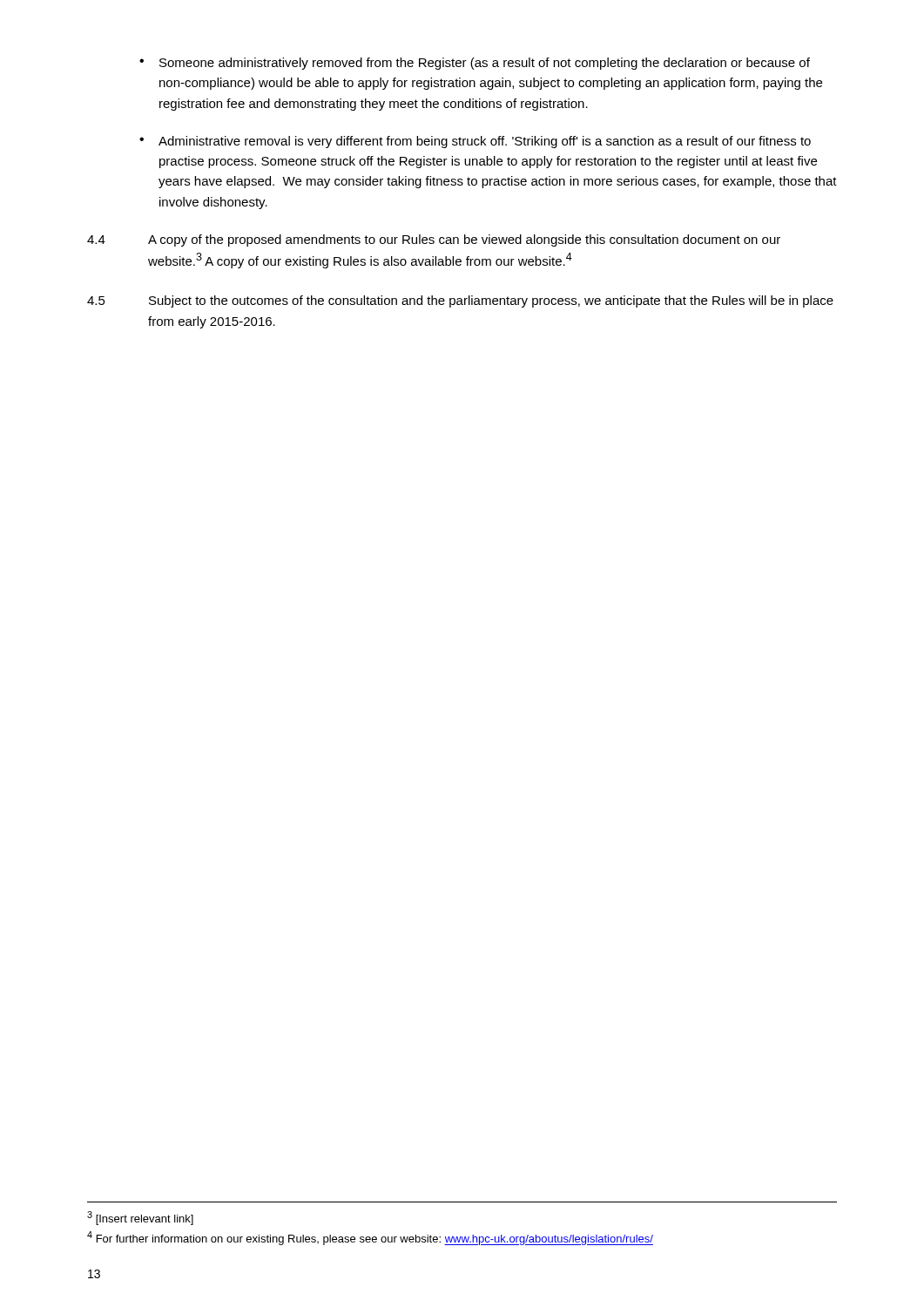
Task: Locate the text block starting "• Administrative removal is very different"
Action: tap(488, 171)
